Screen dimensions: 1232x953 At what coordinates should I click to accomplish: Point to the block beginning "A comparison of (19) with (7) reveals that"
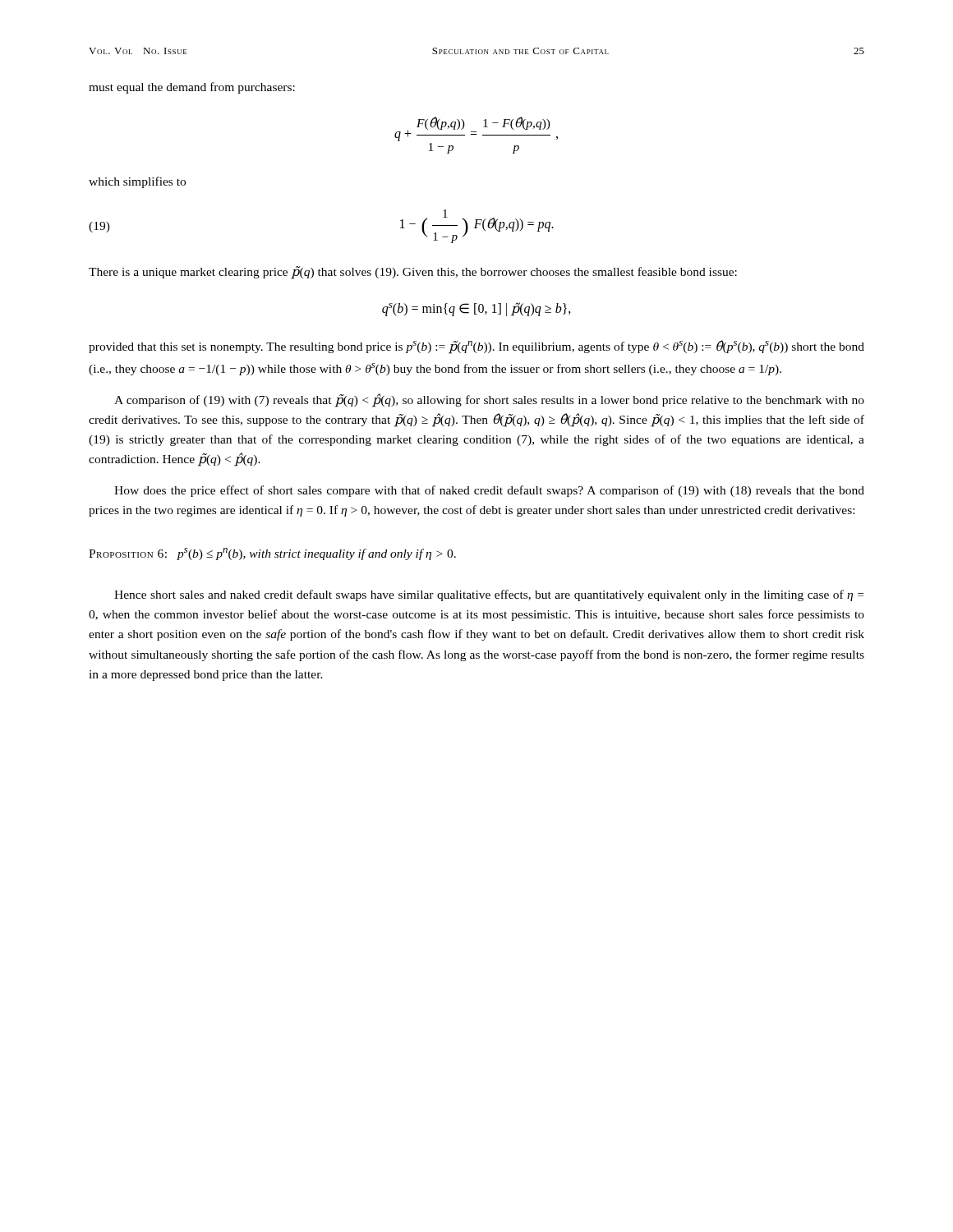click(x=476, y=429)
